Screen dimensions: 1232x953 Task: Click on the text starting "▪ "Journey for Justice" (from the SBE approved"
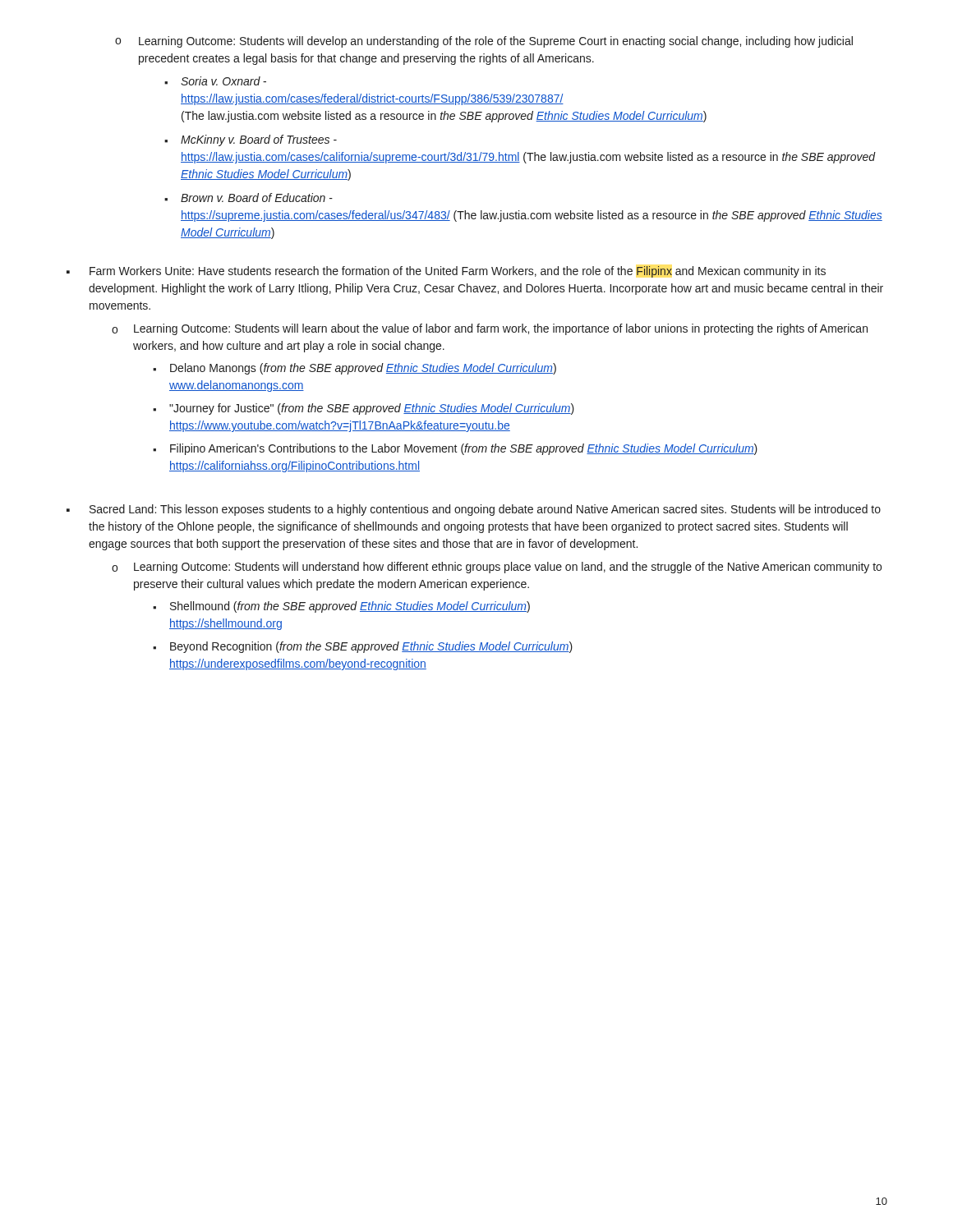coord(520,417)
